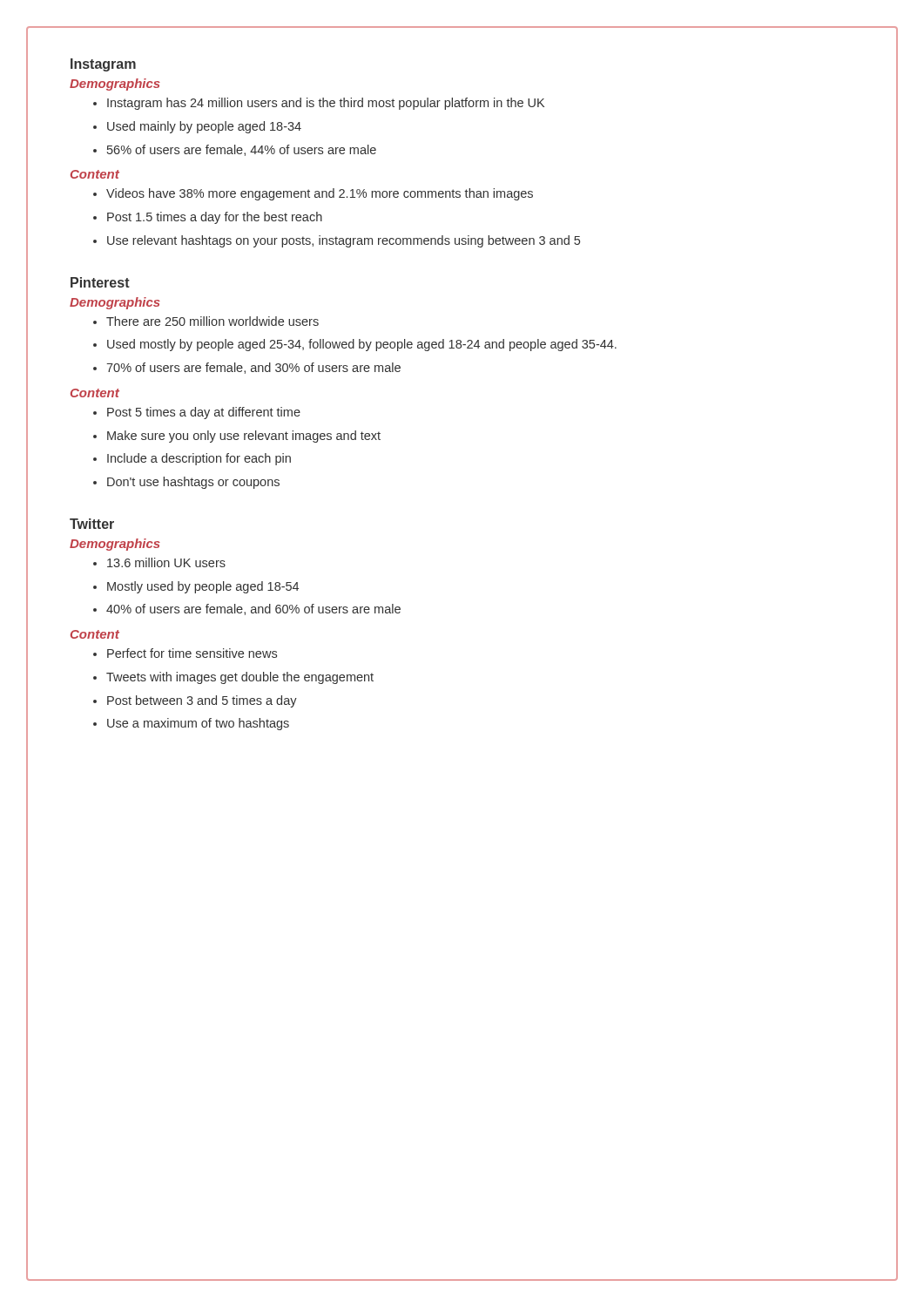
Task: Point to the block beginning "70% of users are"
Action: 247,368
